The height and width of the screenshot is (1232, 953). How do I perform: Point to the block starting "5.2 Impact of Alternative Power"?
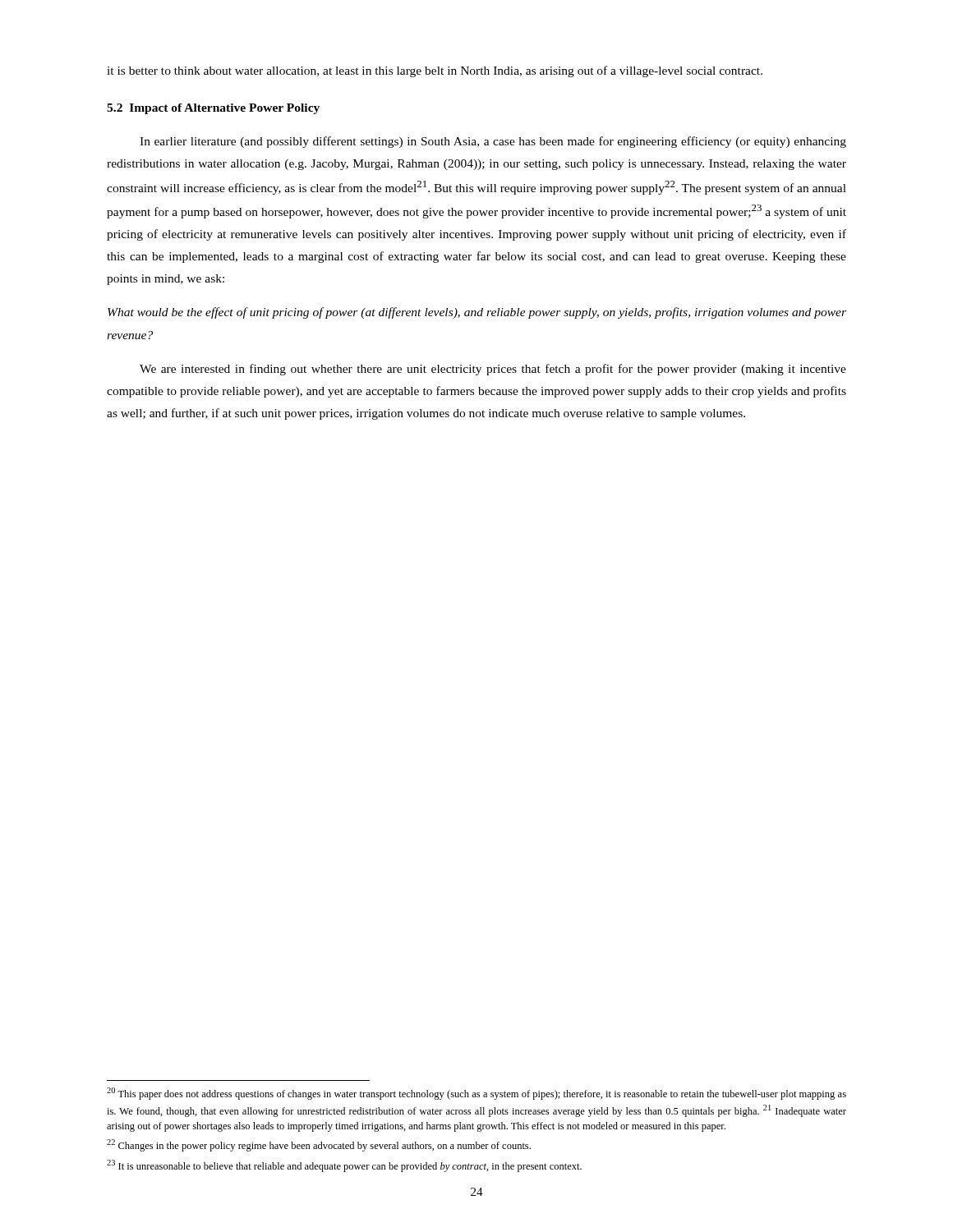pyautogui.click(x=213, y=107)
